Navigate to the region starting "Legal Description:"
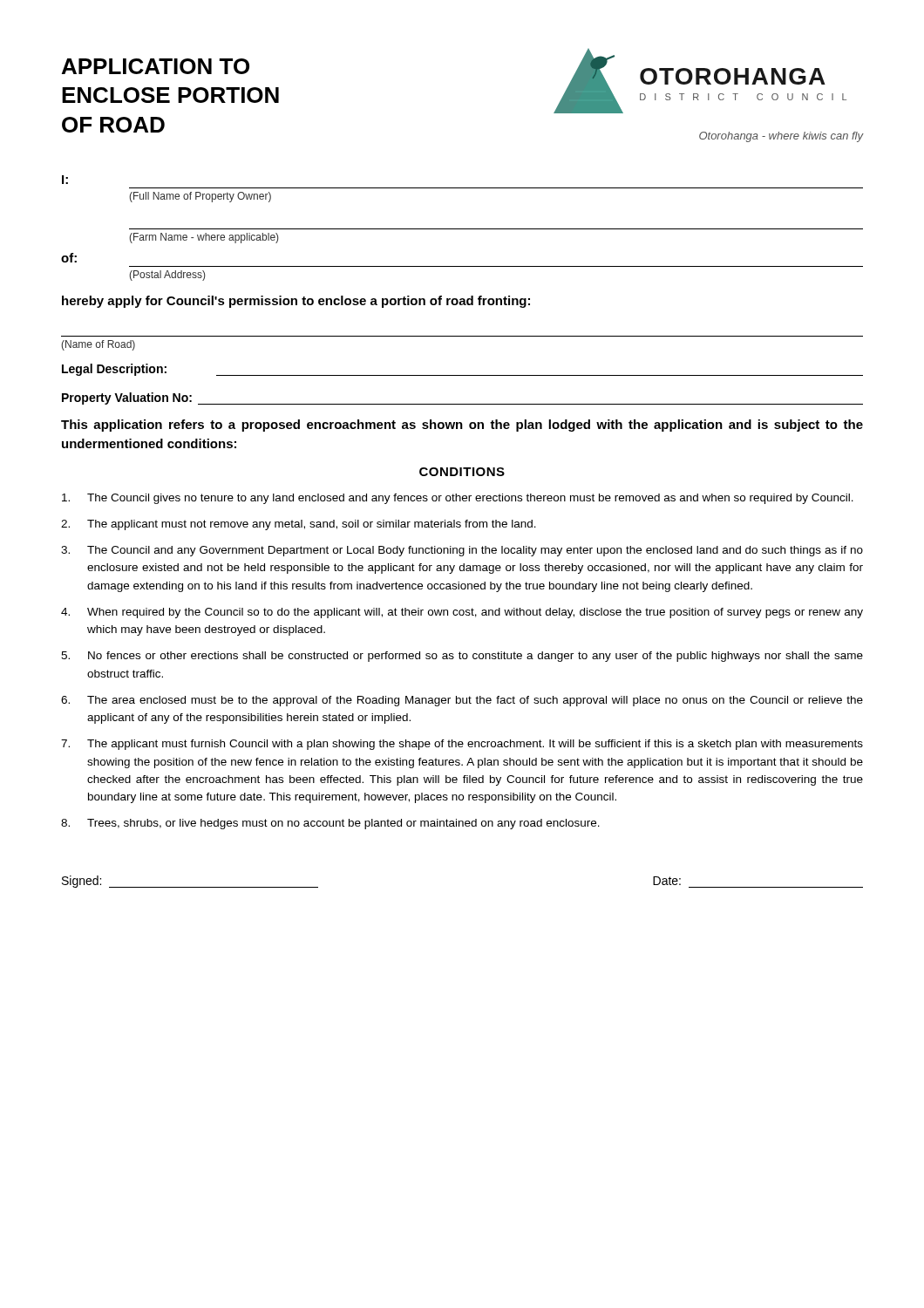Screen dimensions: 1308x924 click(462, 366)
